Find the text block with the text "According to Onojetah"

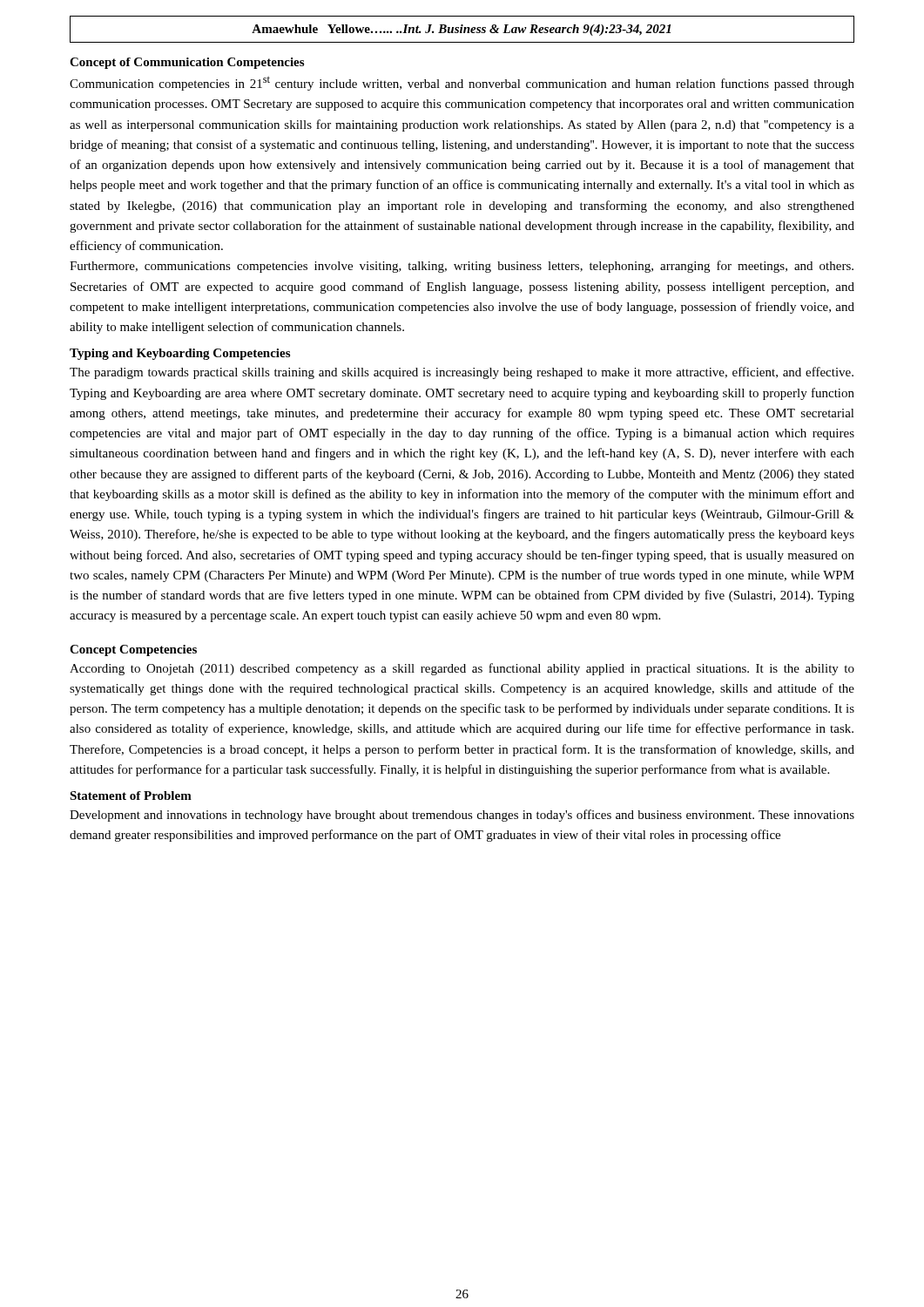[x=462, y=719]
